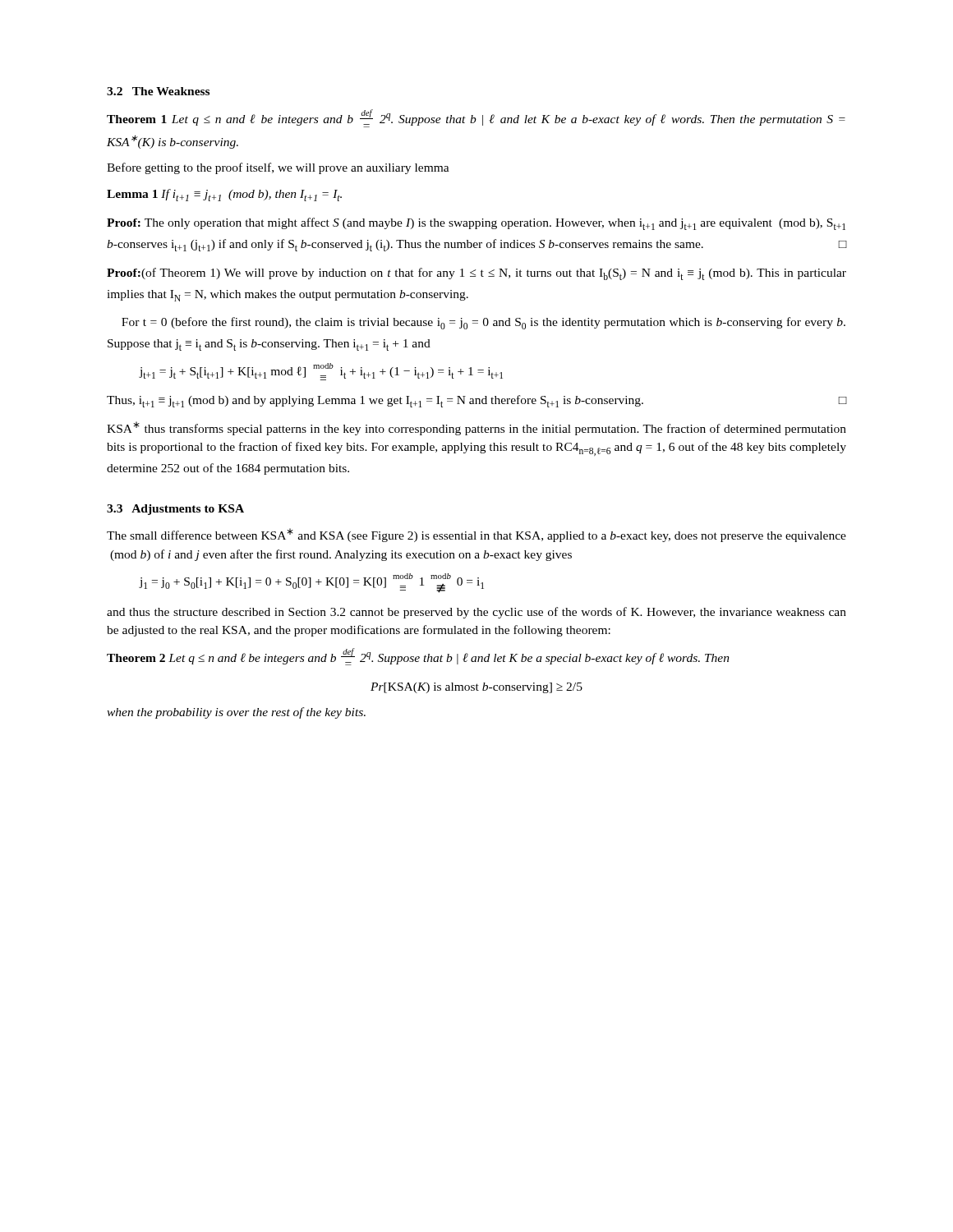Viewport: 953px width, 1232px height.
Task: Click on the text block that reads "Proof:(of Theorem 1) We will prove by"
Action: (x=476, y=284)
